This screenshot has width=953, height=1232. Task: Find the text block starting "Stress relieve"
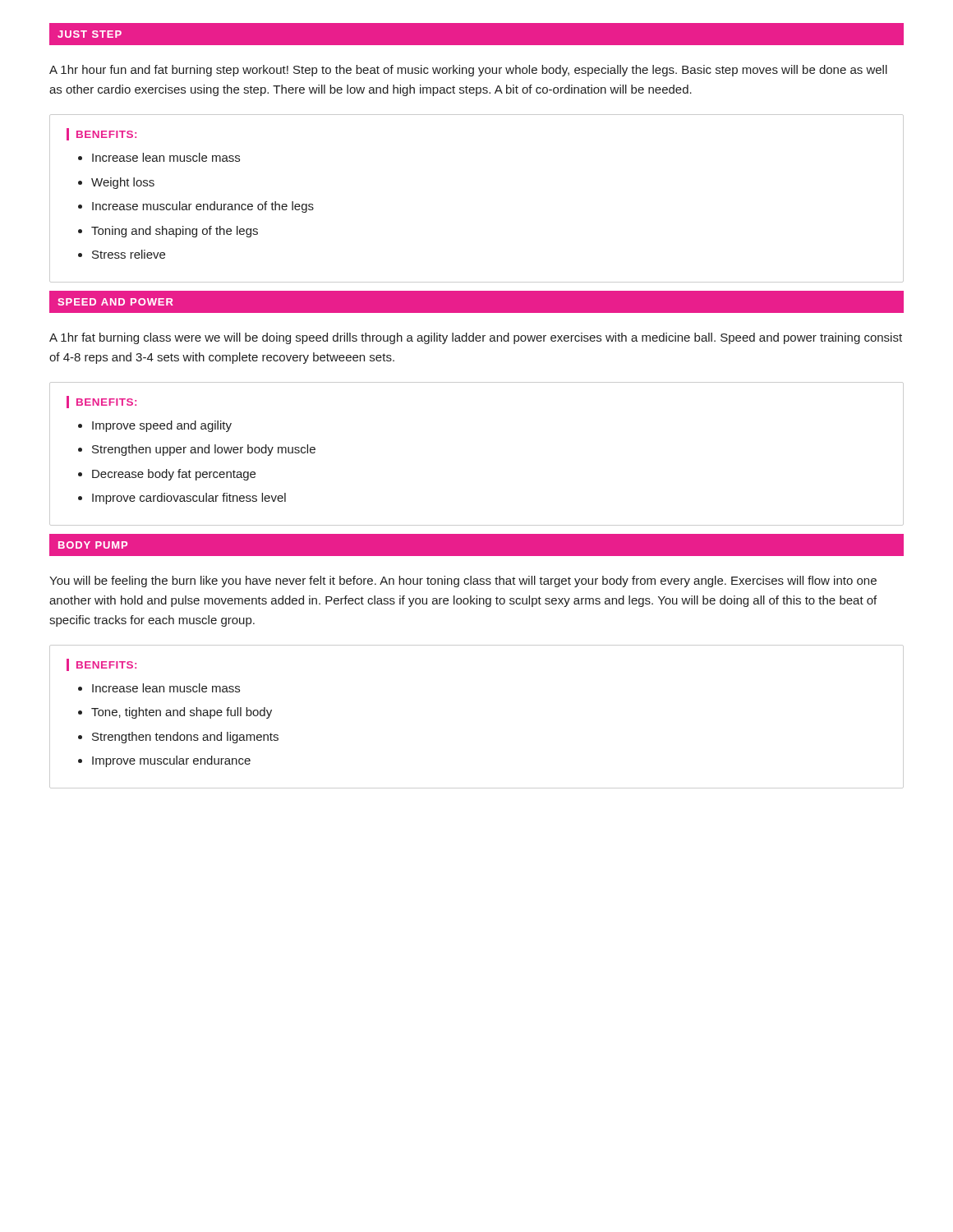(x=129, y=254)
